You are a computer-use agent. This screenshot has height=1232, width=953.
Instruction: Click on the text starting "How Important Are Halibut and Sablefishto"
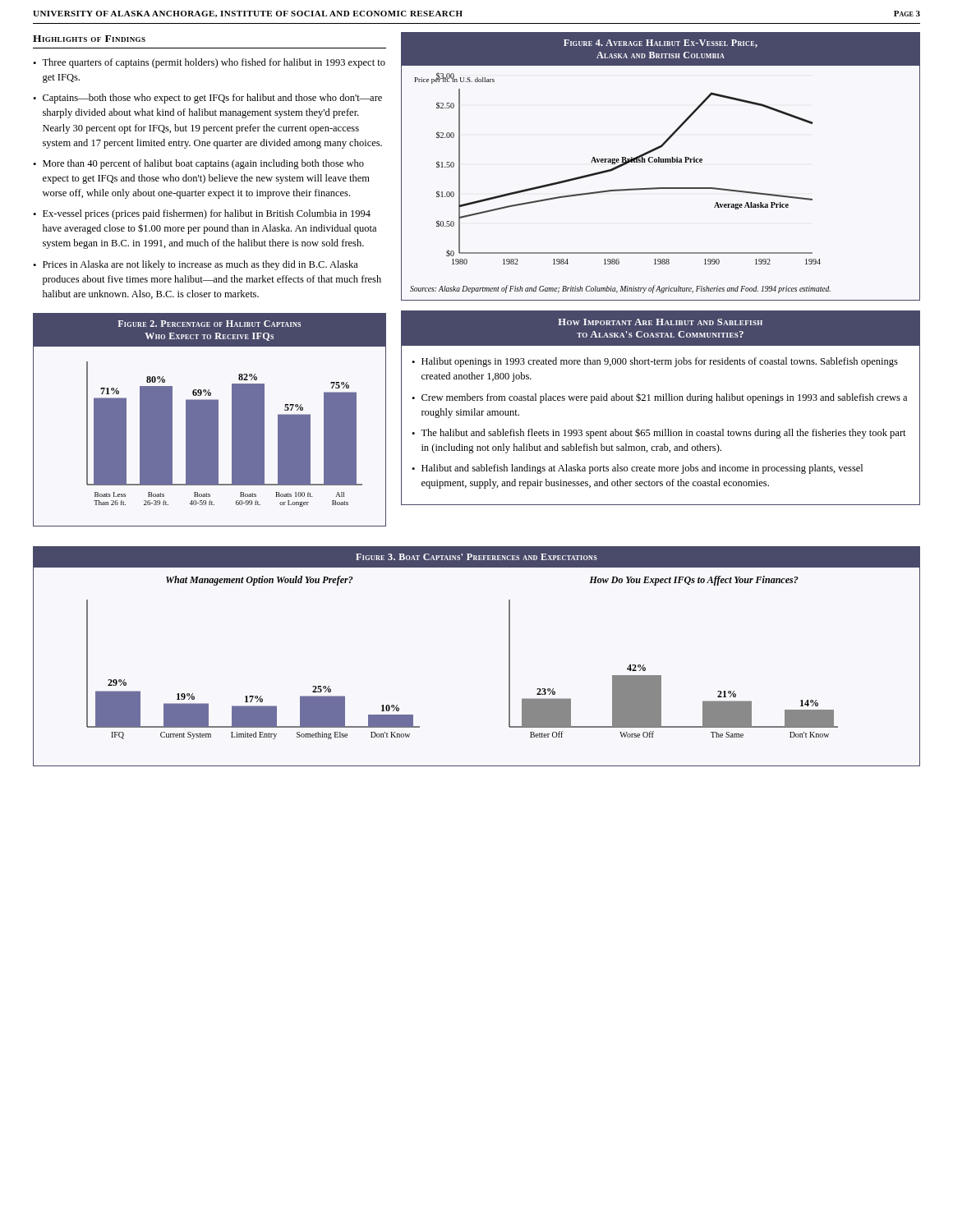pos(661,408)
